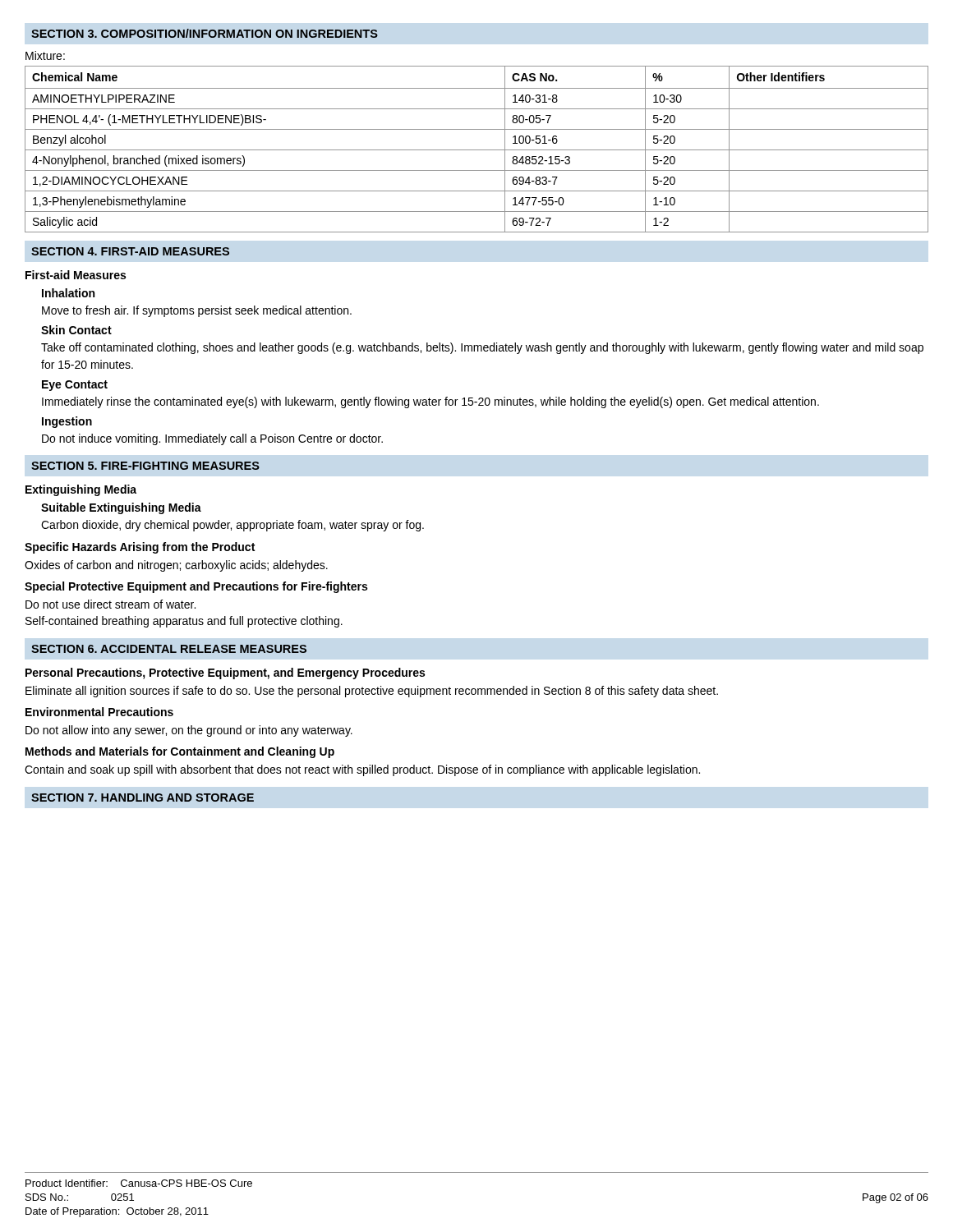This screenshot has height=1232, width=953.
Task: Click on the element starting "SECTION 5. FIRE-FIGHTING MEASURES"
Action: pyautogui.click(x=145, y=466)
